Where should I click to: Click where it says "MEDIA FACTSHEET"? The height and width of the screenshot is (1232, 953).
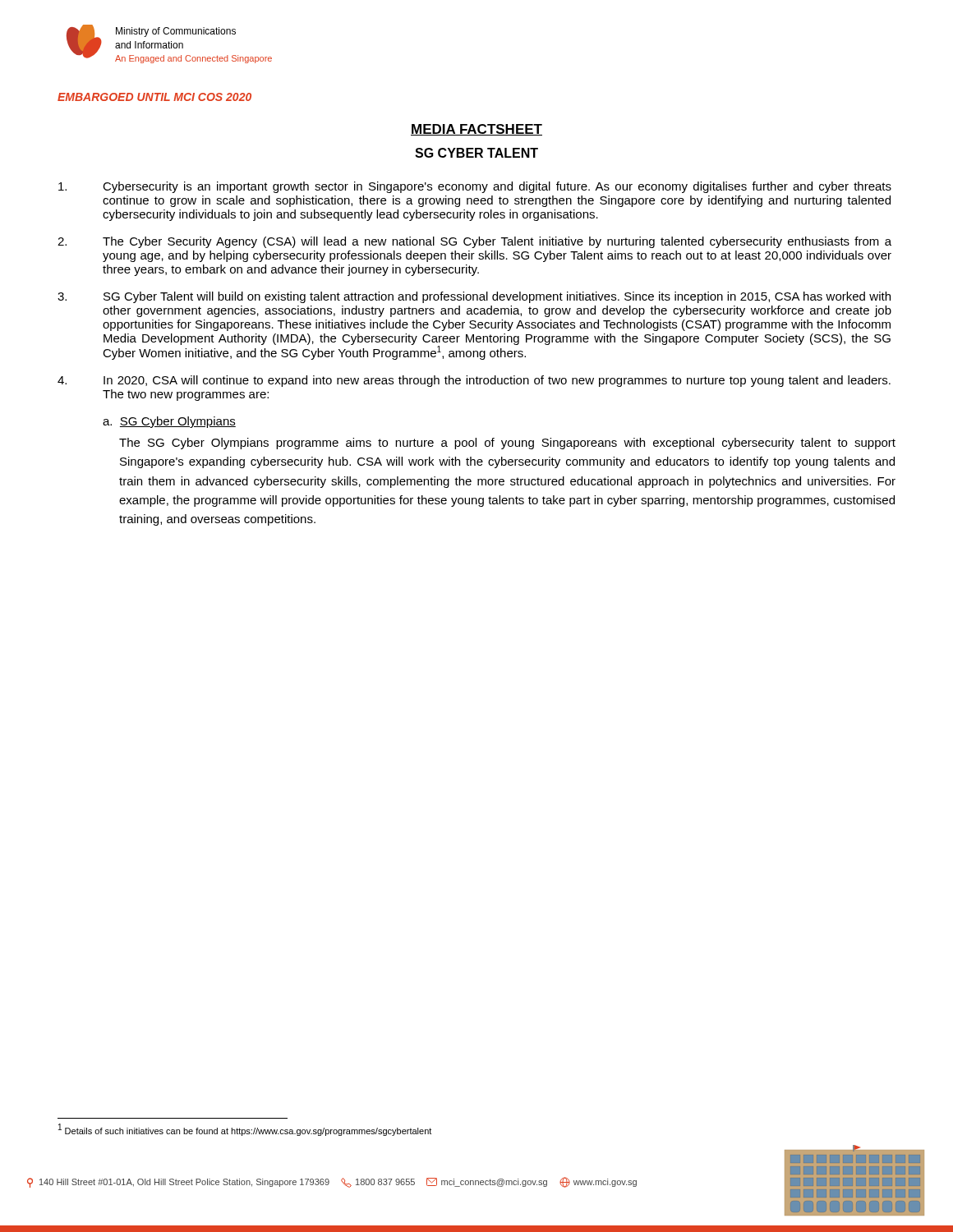(476, 129)
